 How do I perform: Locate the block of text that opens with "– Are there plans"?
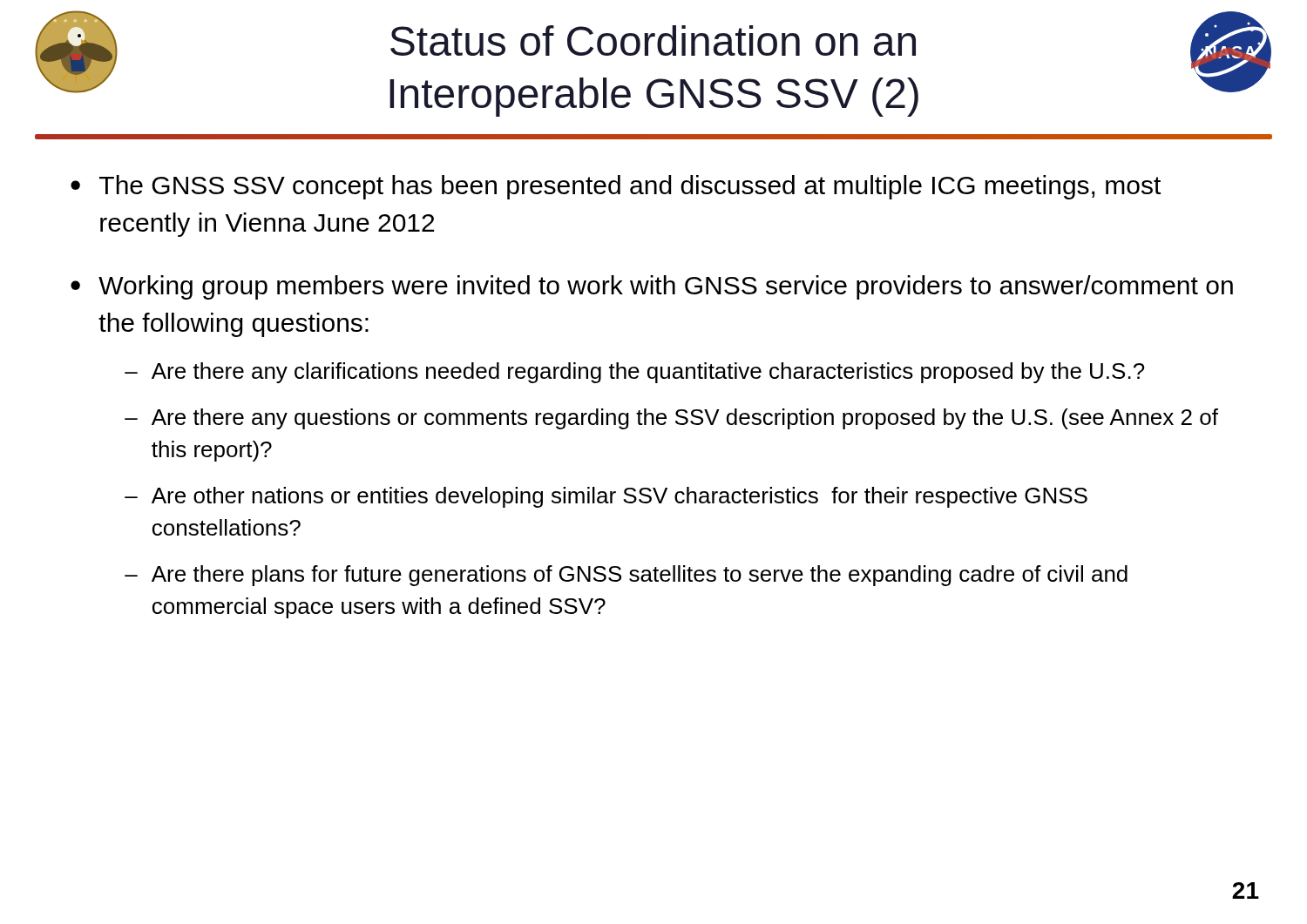click(681, 590)
